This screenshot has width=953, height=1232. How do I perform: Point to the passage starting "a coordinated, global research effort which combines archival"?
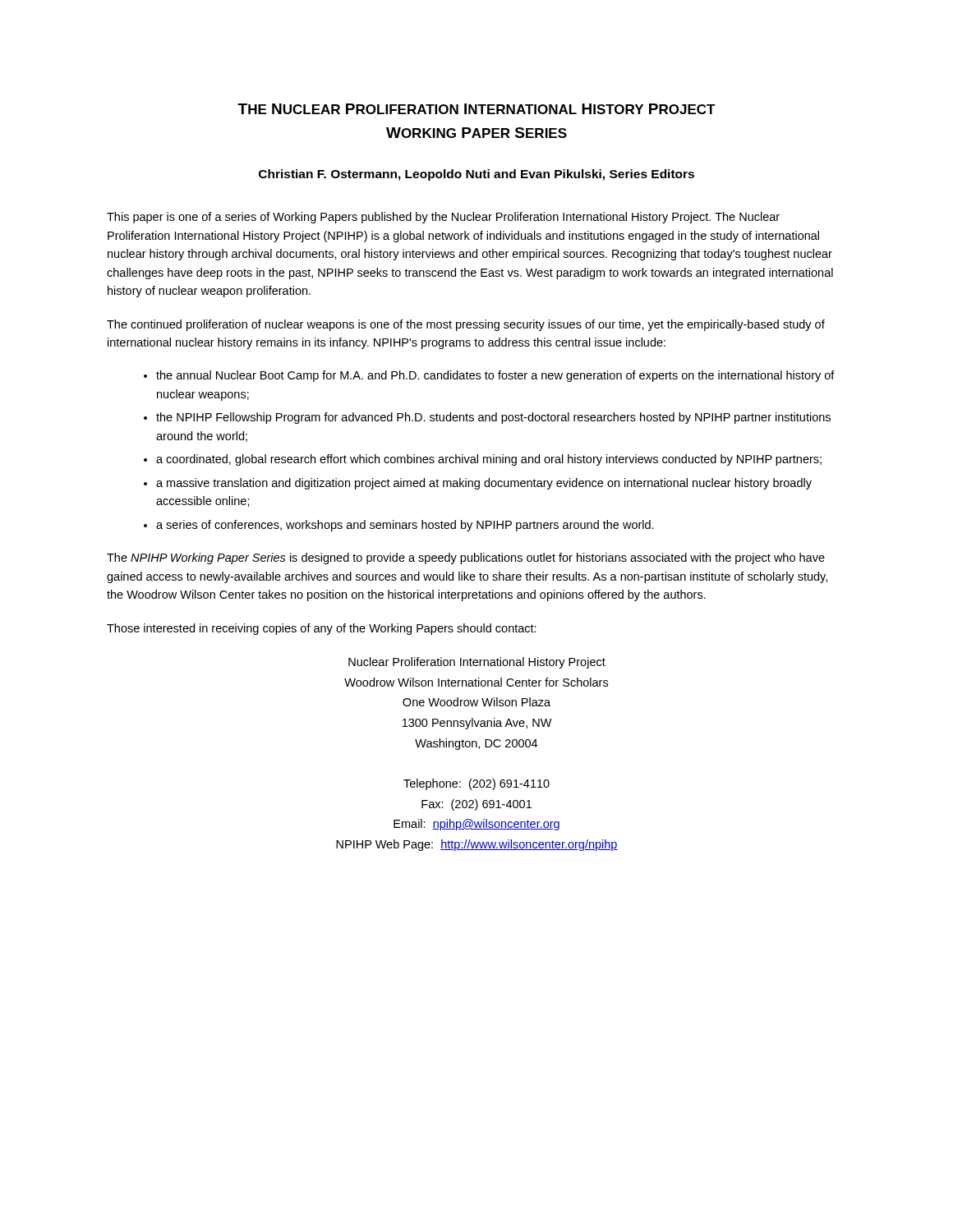point(489,459)
